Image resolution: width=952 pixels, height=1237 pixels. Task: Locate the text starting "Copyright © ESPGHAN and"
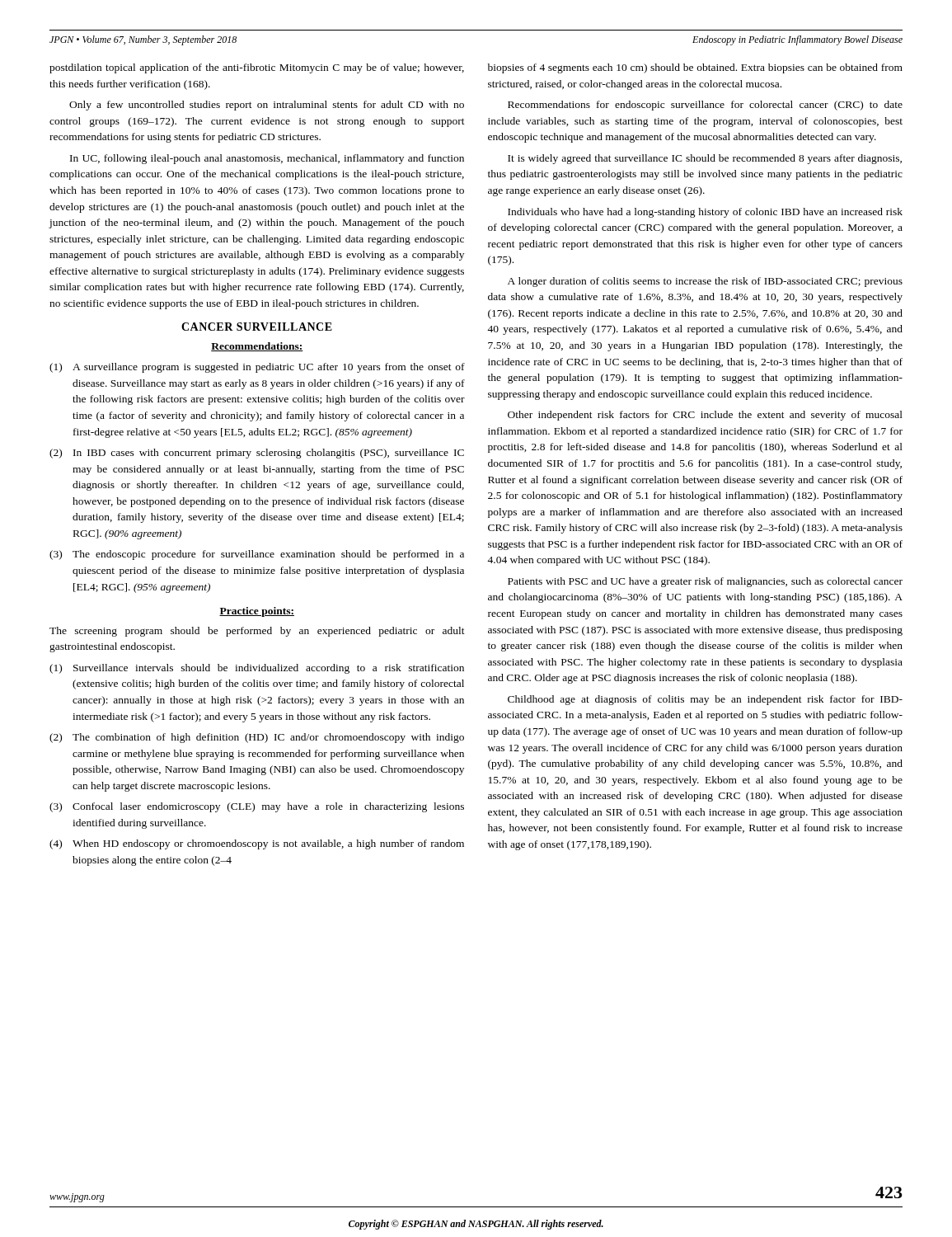[476, 1224]
